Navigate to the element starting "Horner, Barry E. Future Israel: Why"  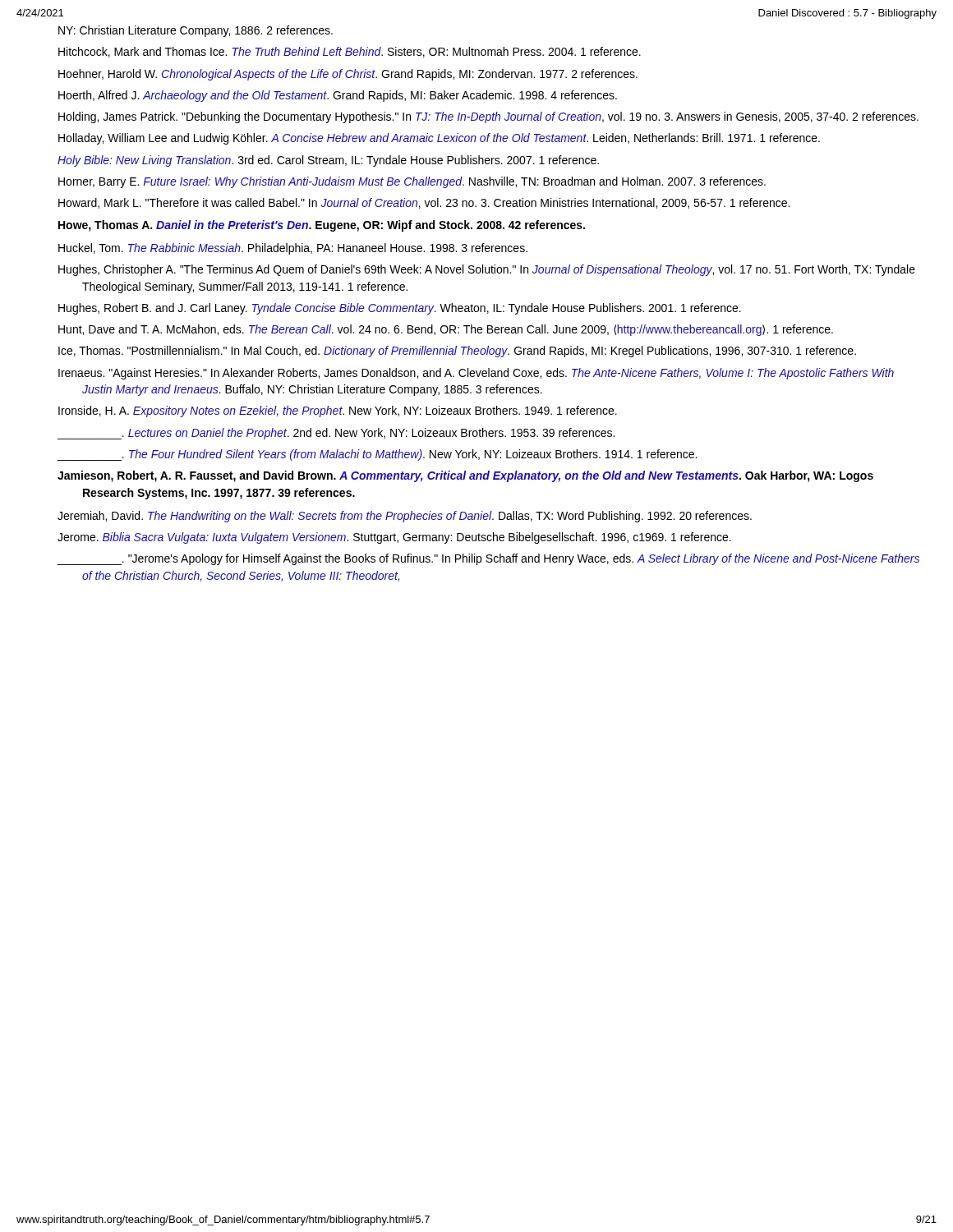click(412, 182)
